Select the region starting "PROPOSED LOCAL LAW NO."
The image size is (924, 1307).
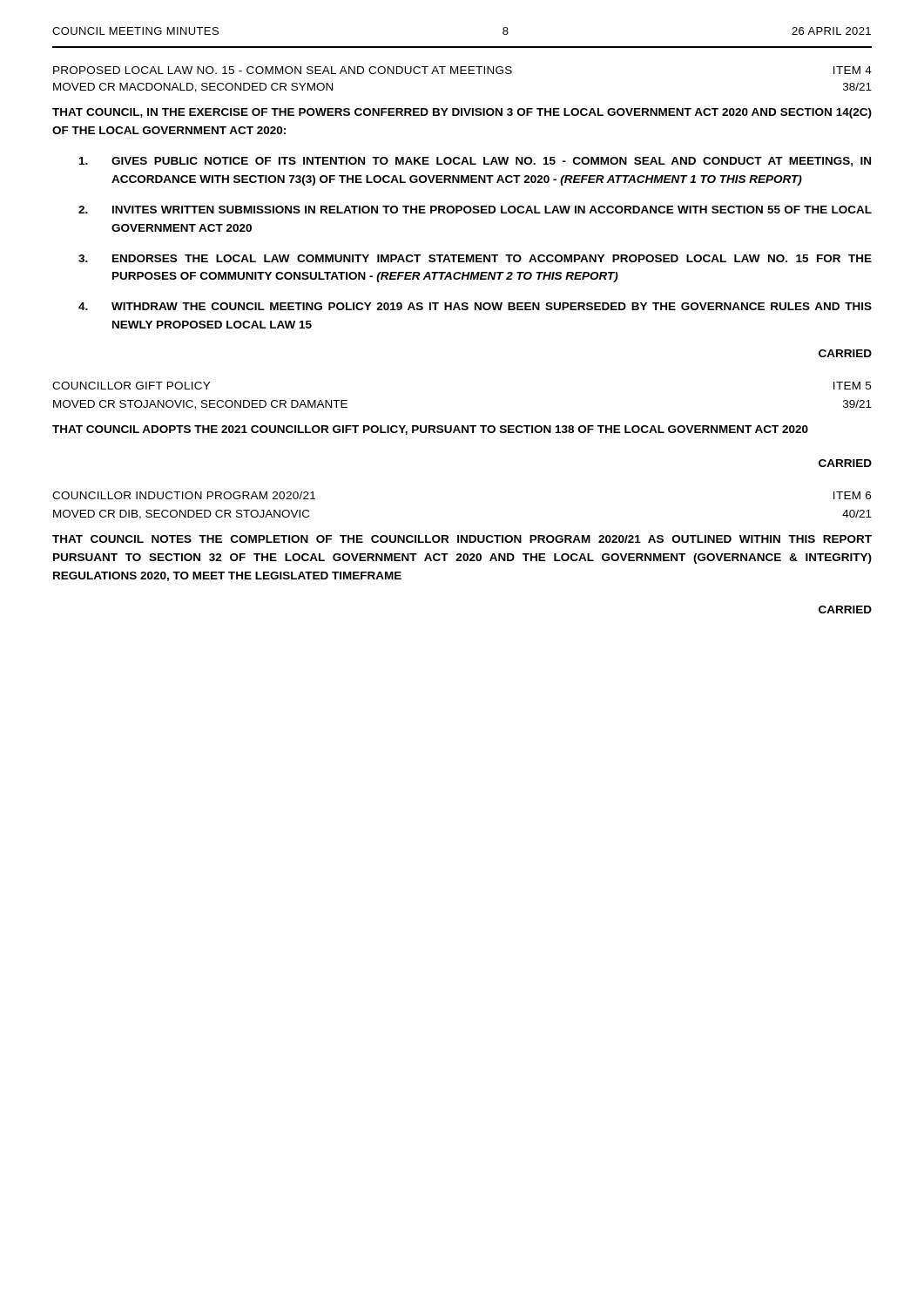[462, 70]
